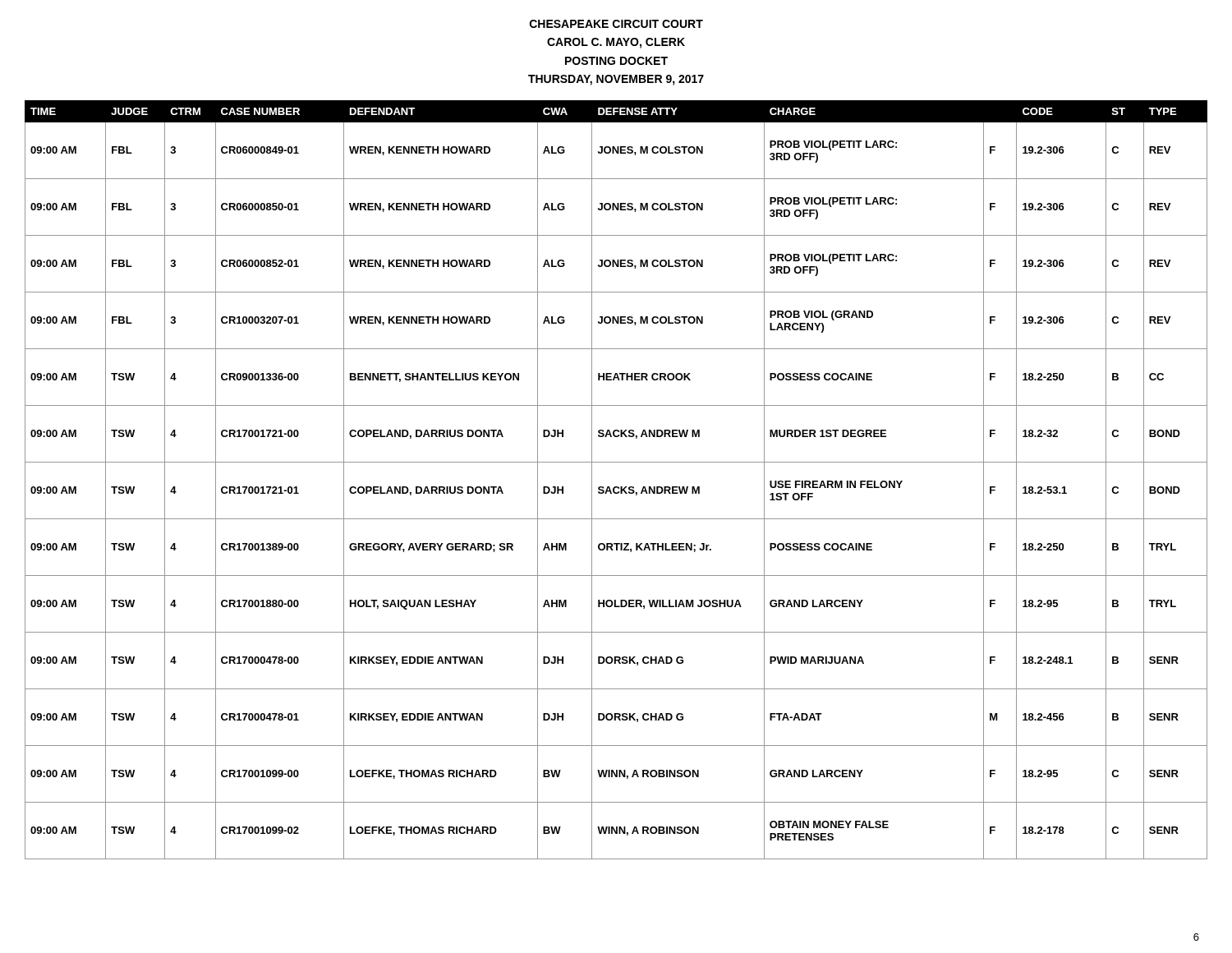Locate the table with the text "GRAND LARCENY"
Viewport: 1232px width, 953px height.
click(x=616, y=479)
